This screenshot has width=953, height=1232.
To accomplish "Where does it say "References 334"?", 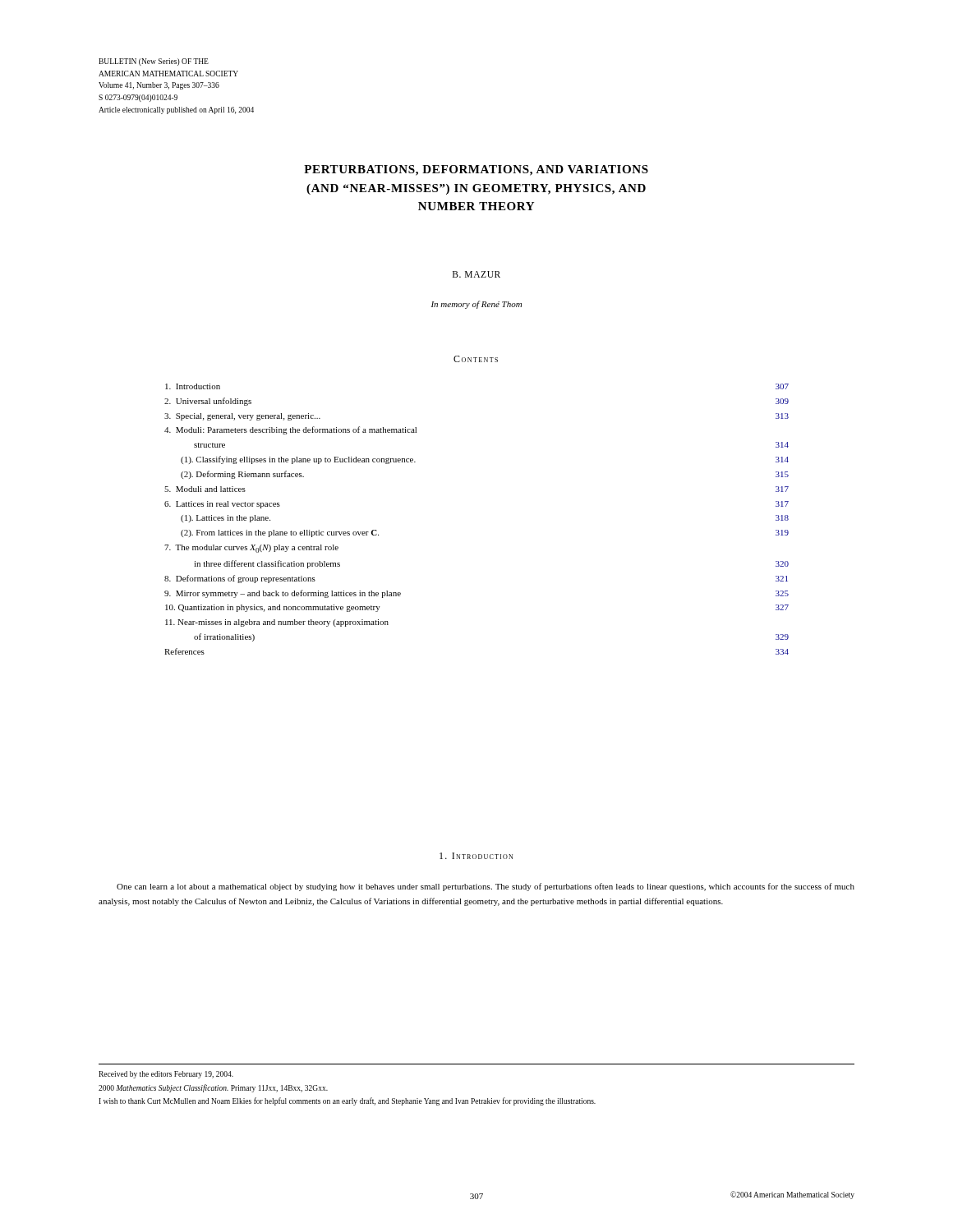I will (x=182, y=651).
